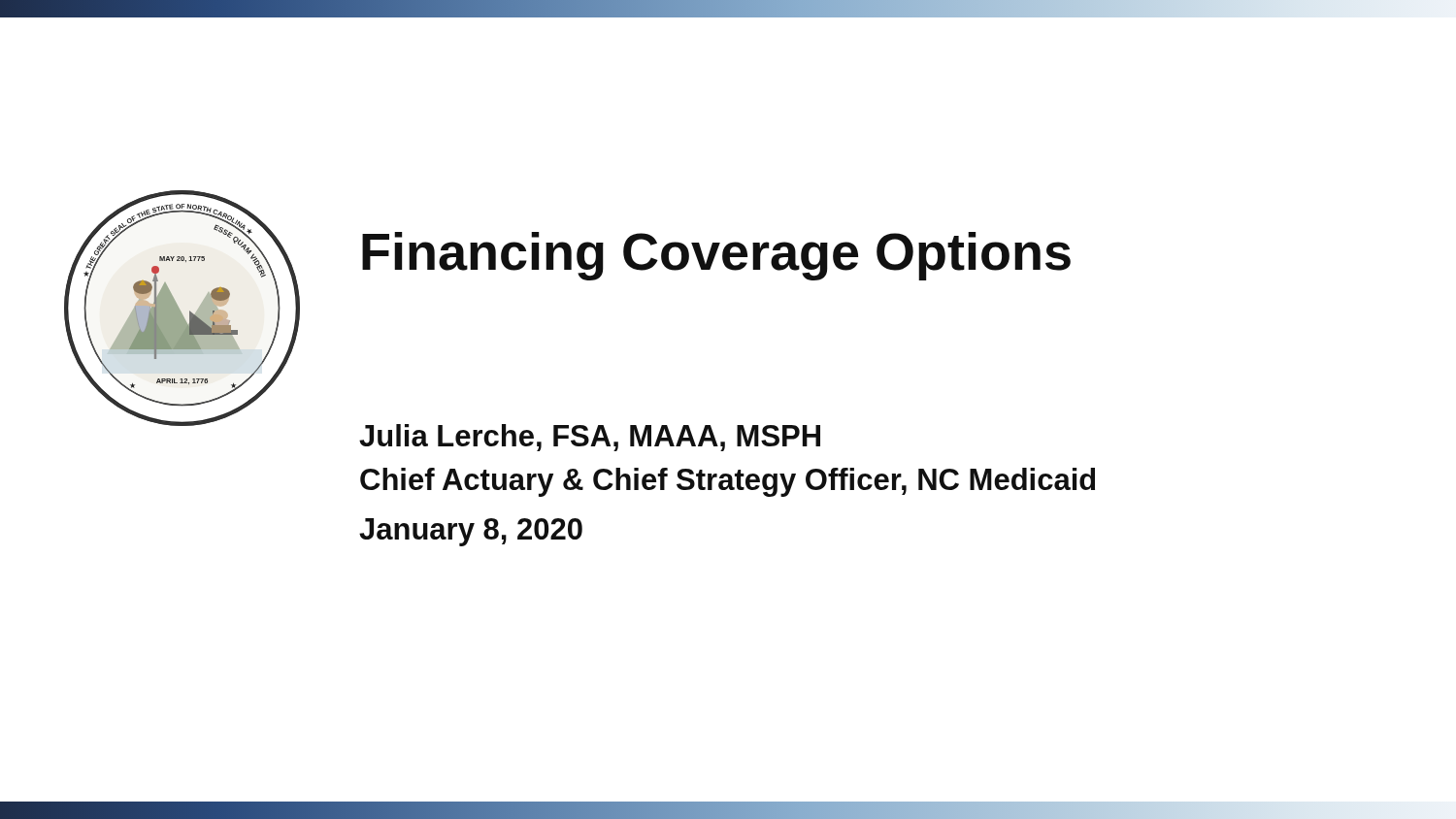1456x819 pixels.
Task: Find the title
Action: pos(716,252)
